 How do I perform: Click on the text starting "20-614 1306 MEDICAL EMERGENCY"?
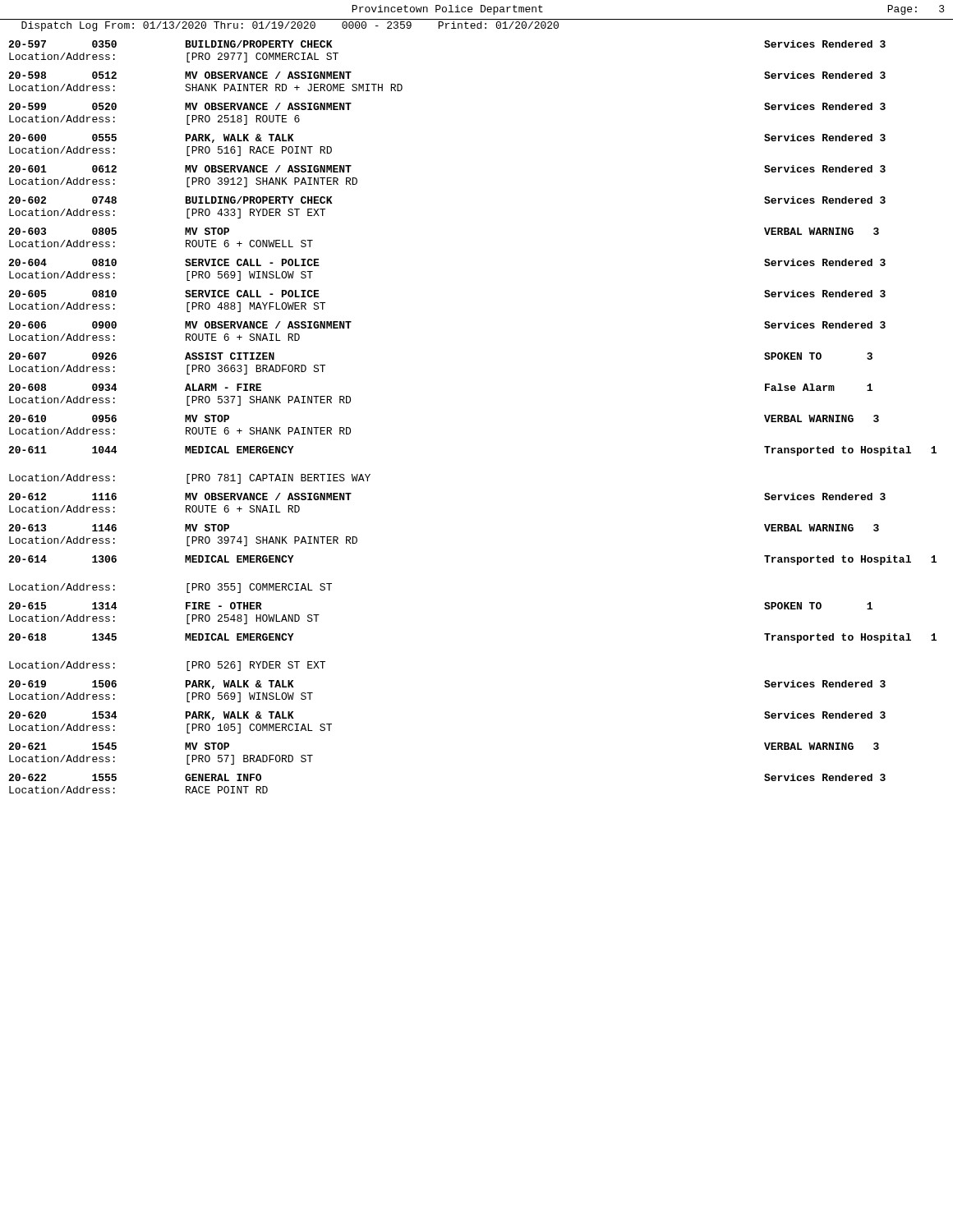point(32,560)
